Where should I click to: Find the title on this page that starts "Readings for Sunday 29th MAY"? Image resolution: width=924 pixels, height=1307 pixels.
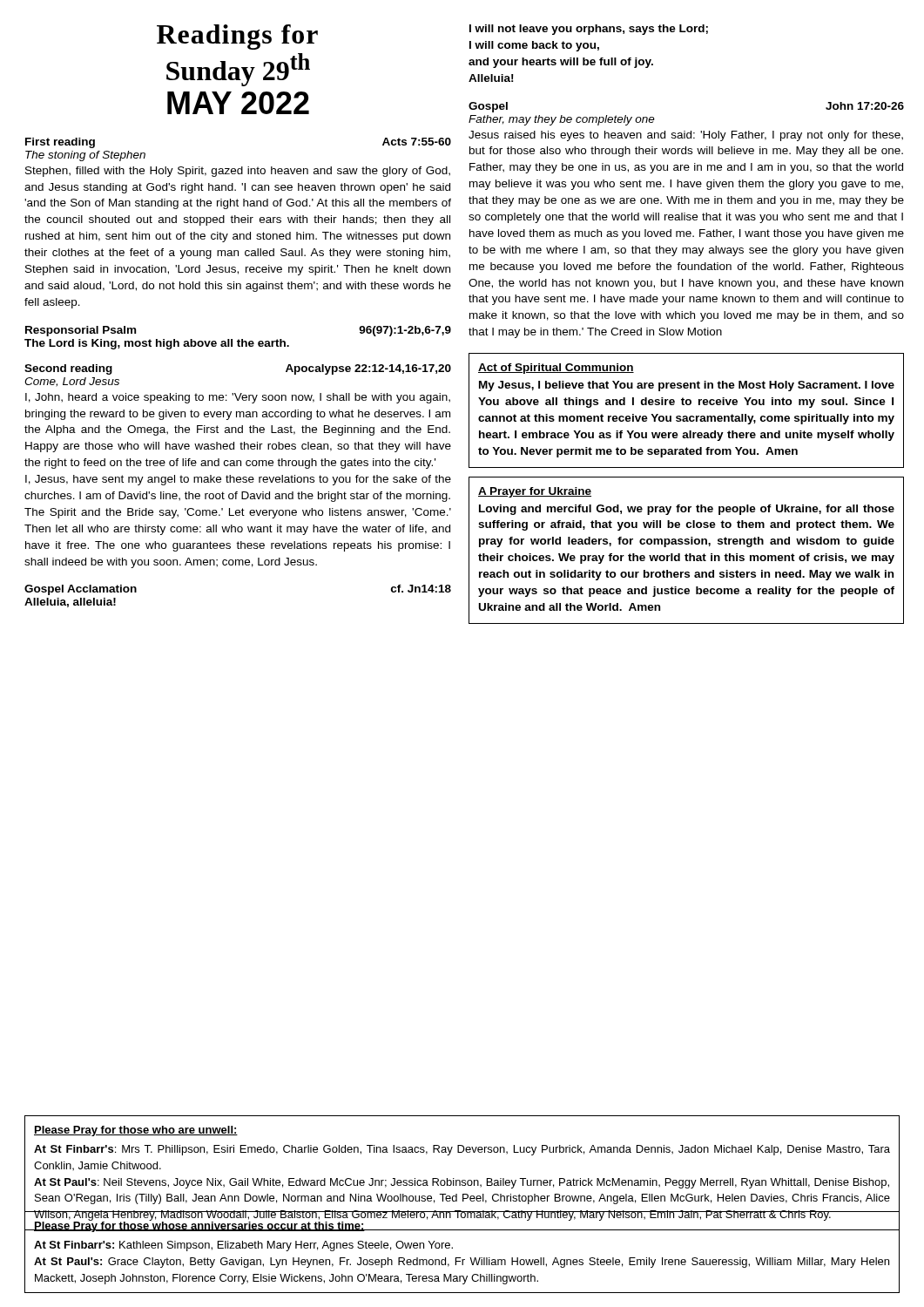(x=238, y=70)
